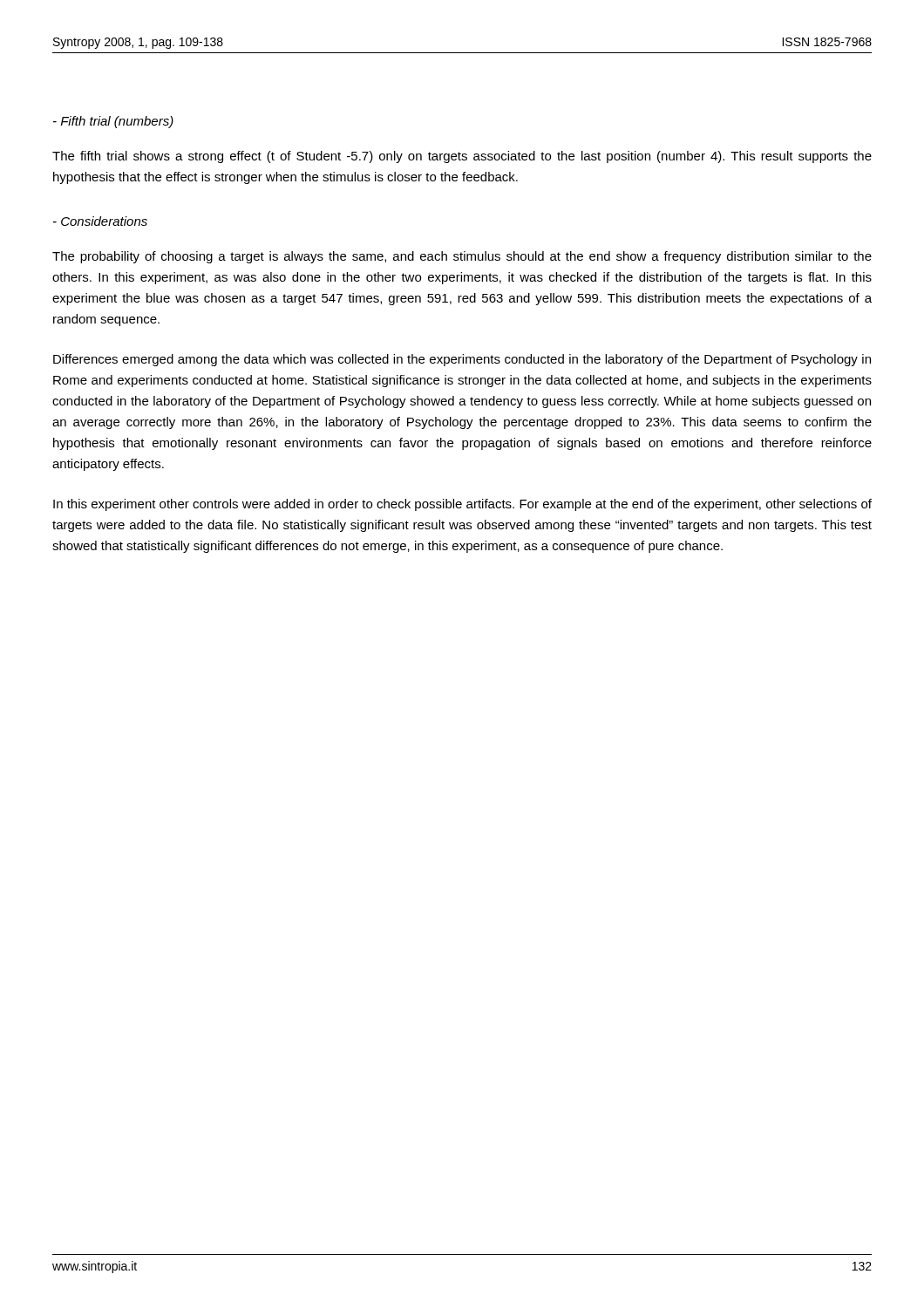This screenshot has width=924, height=1308.
Task: Point to the block beginning "In this experiment other"
Action: [462, 525]
